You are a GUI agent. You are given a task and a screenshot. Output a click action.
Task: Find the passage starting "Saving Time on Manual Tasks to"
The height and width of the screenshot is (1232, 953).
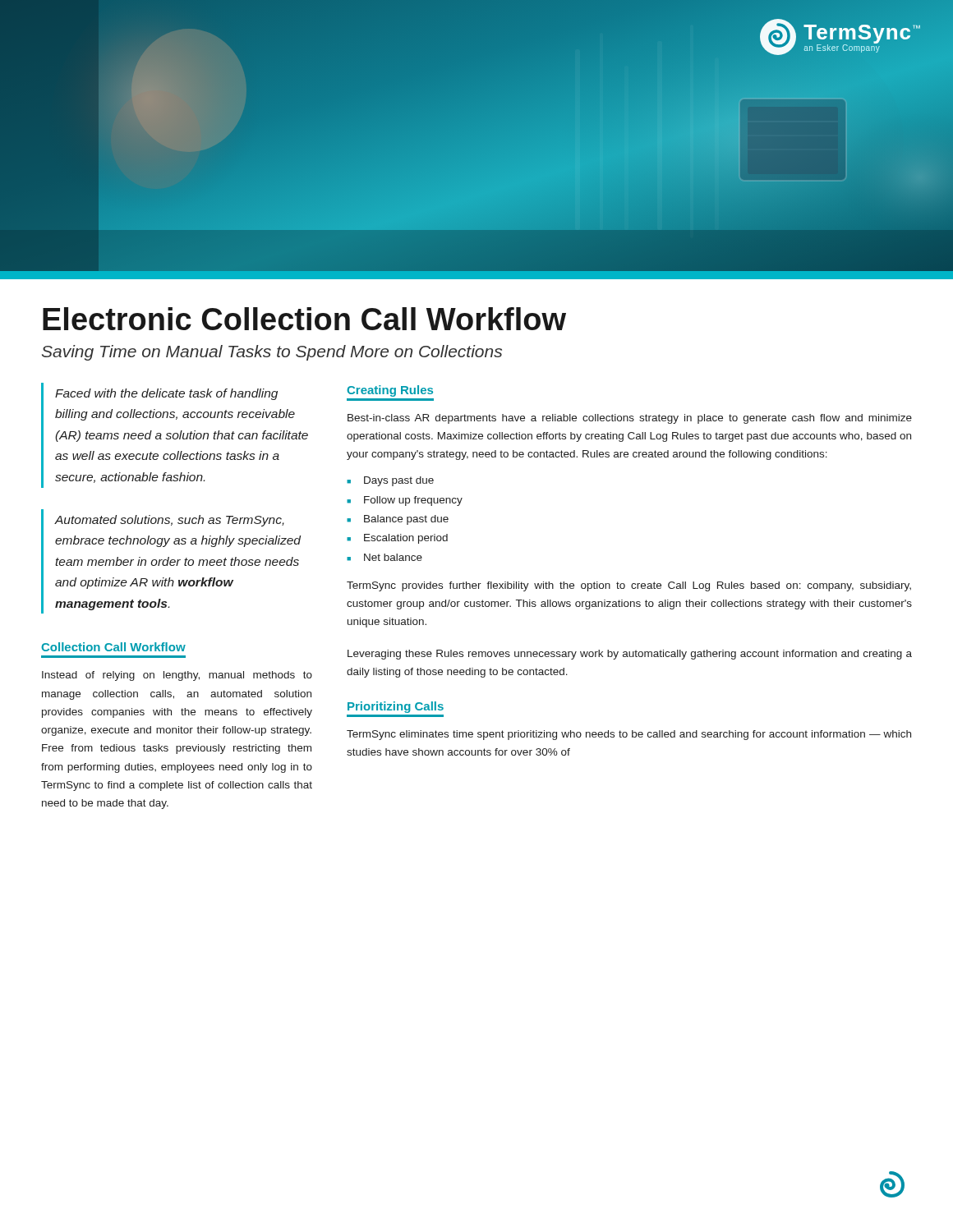tap(272, 351)
